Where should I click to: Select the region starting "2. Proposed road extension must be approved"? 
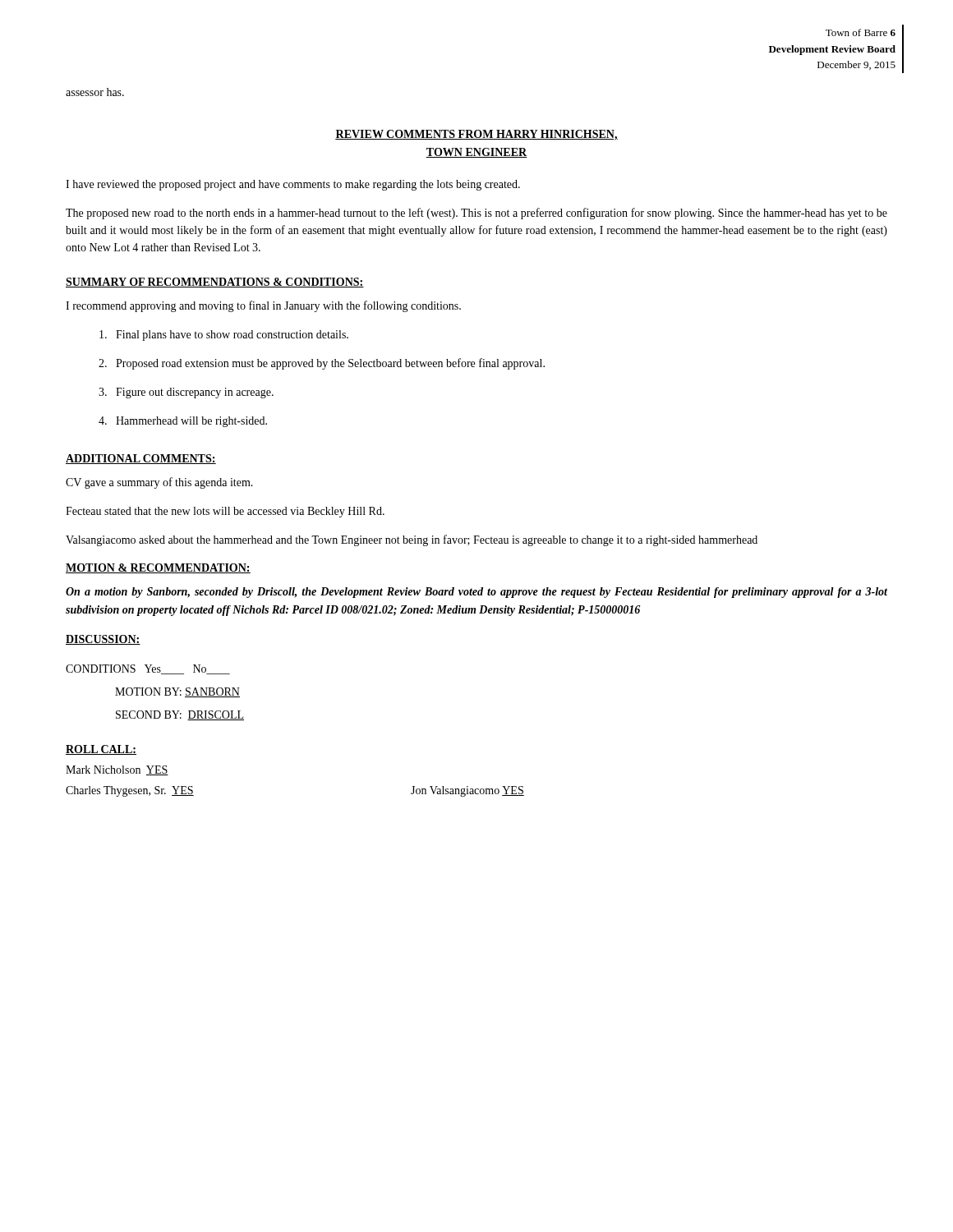click(322, 363)
